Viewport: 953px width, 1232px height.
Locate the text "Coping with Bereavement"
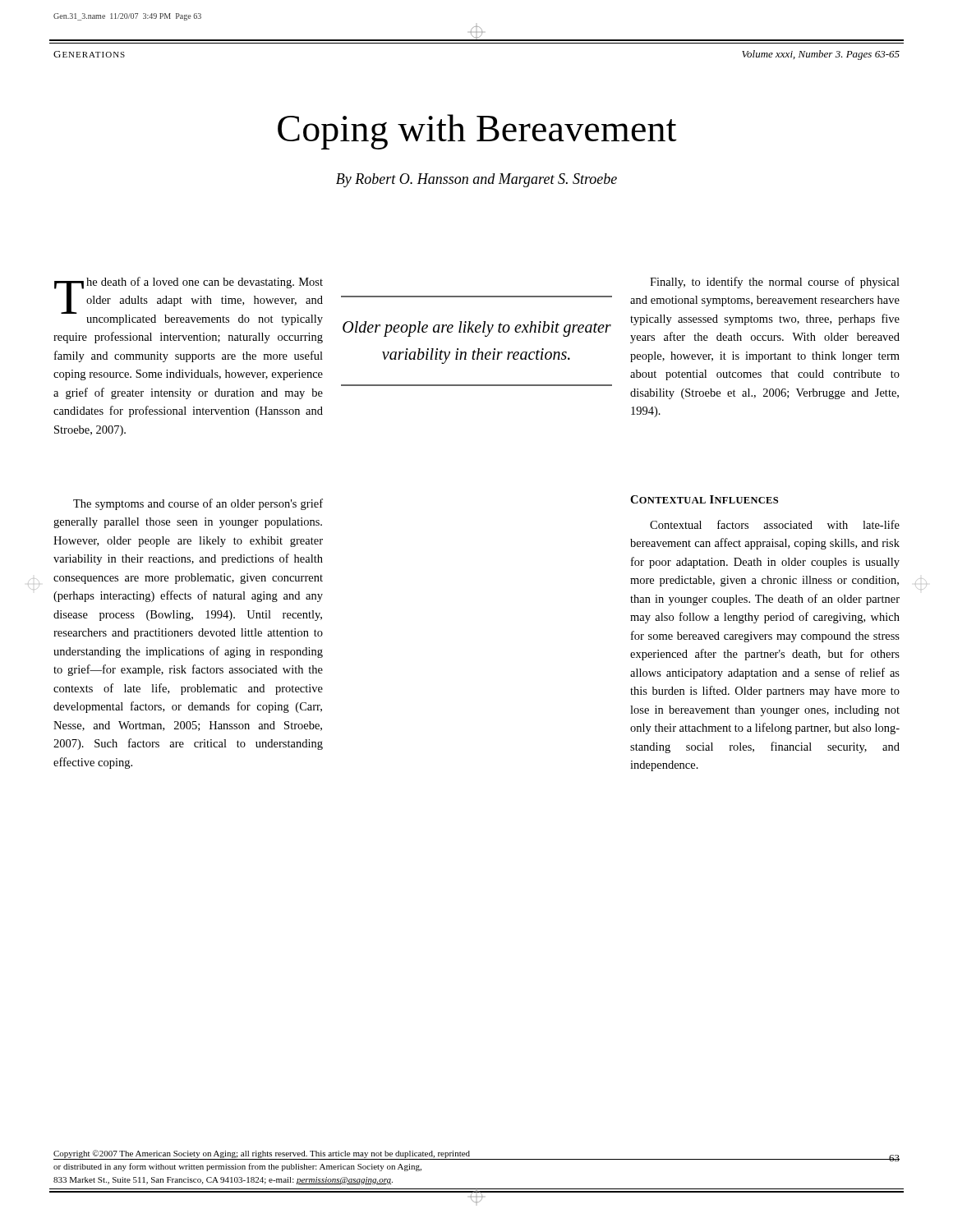pyautogui.click(x=476, y=128)
